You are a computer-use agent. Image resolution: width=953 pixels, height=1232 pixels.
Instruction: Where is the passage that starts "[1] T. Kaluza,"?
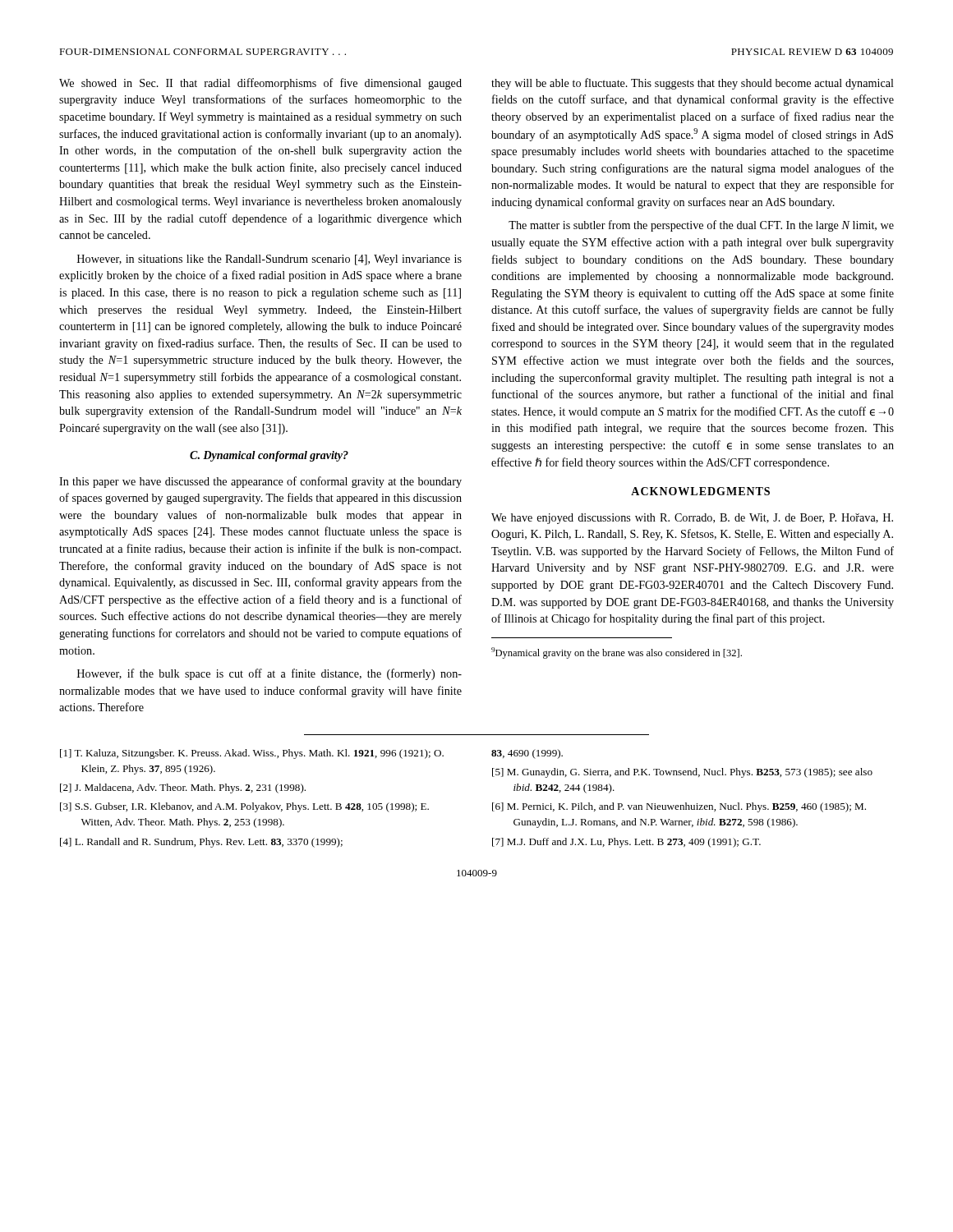[x=260, y=761]
